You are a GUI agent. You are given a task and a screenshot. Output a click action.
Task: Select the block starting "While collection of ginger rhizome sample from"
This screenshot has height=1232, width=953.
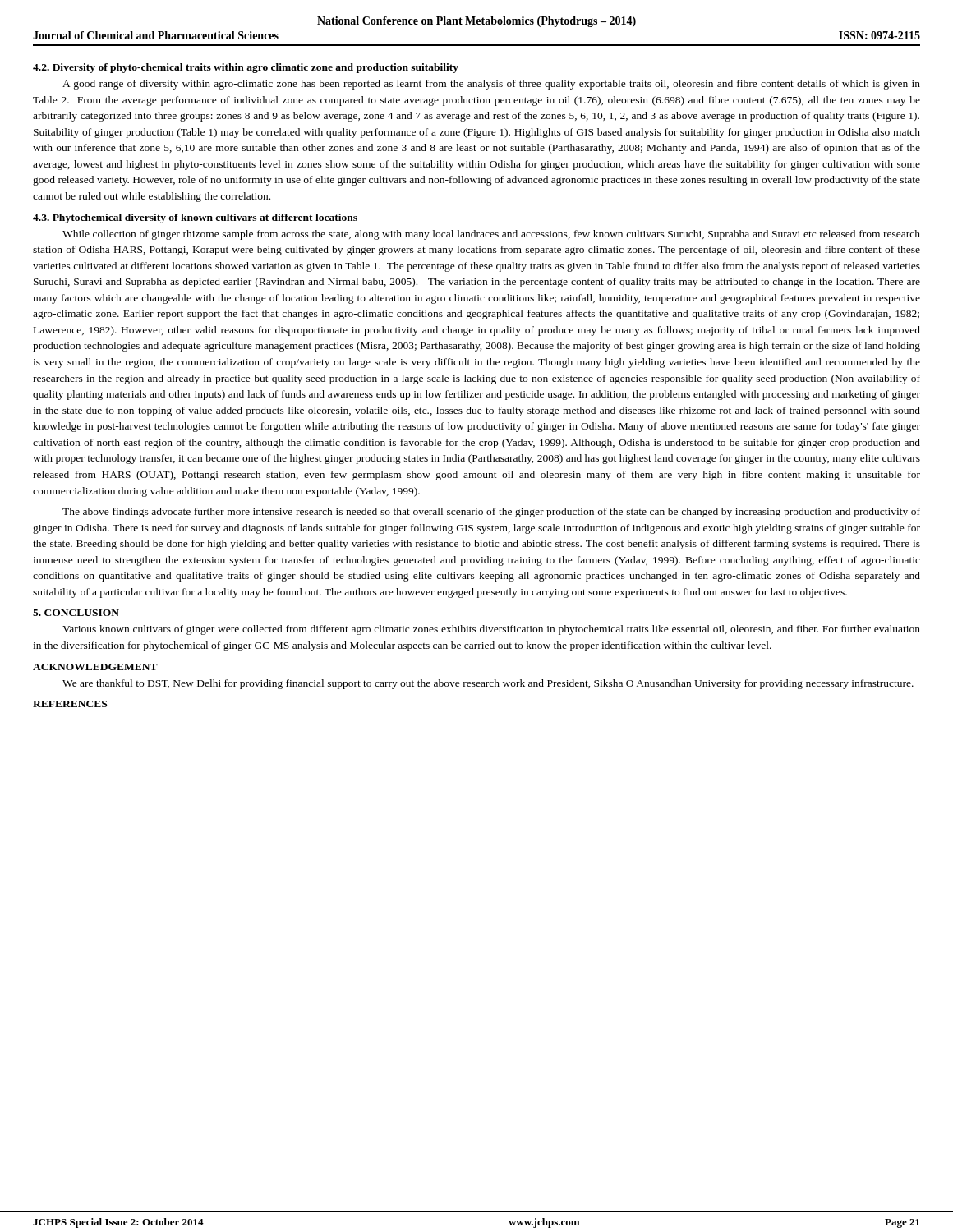[476, 362]
